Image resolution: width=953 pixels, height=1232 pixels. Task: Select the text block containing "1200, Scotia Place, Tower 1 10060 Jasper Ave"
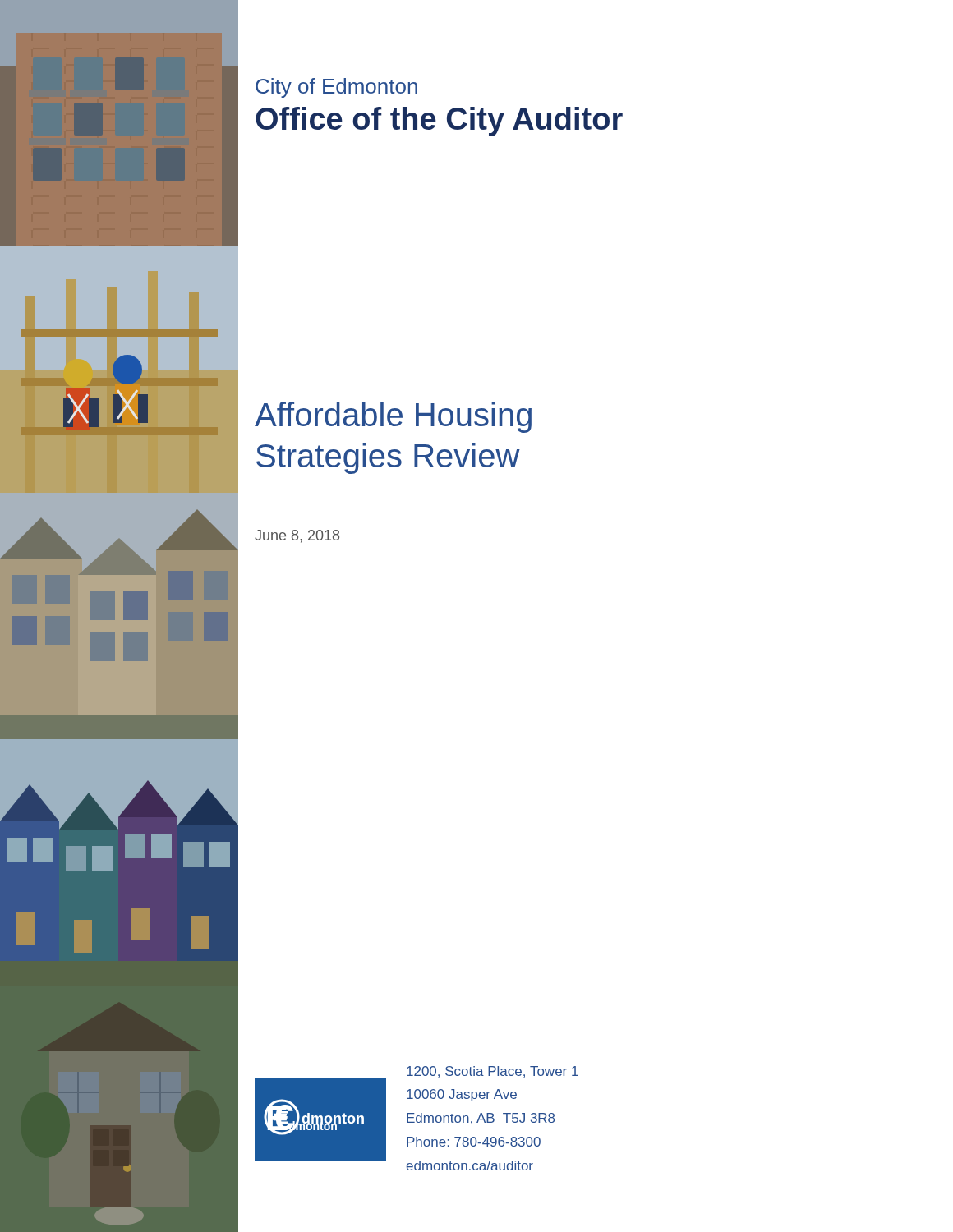pos(492,1118)
